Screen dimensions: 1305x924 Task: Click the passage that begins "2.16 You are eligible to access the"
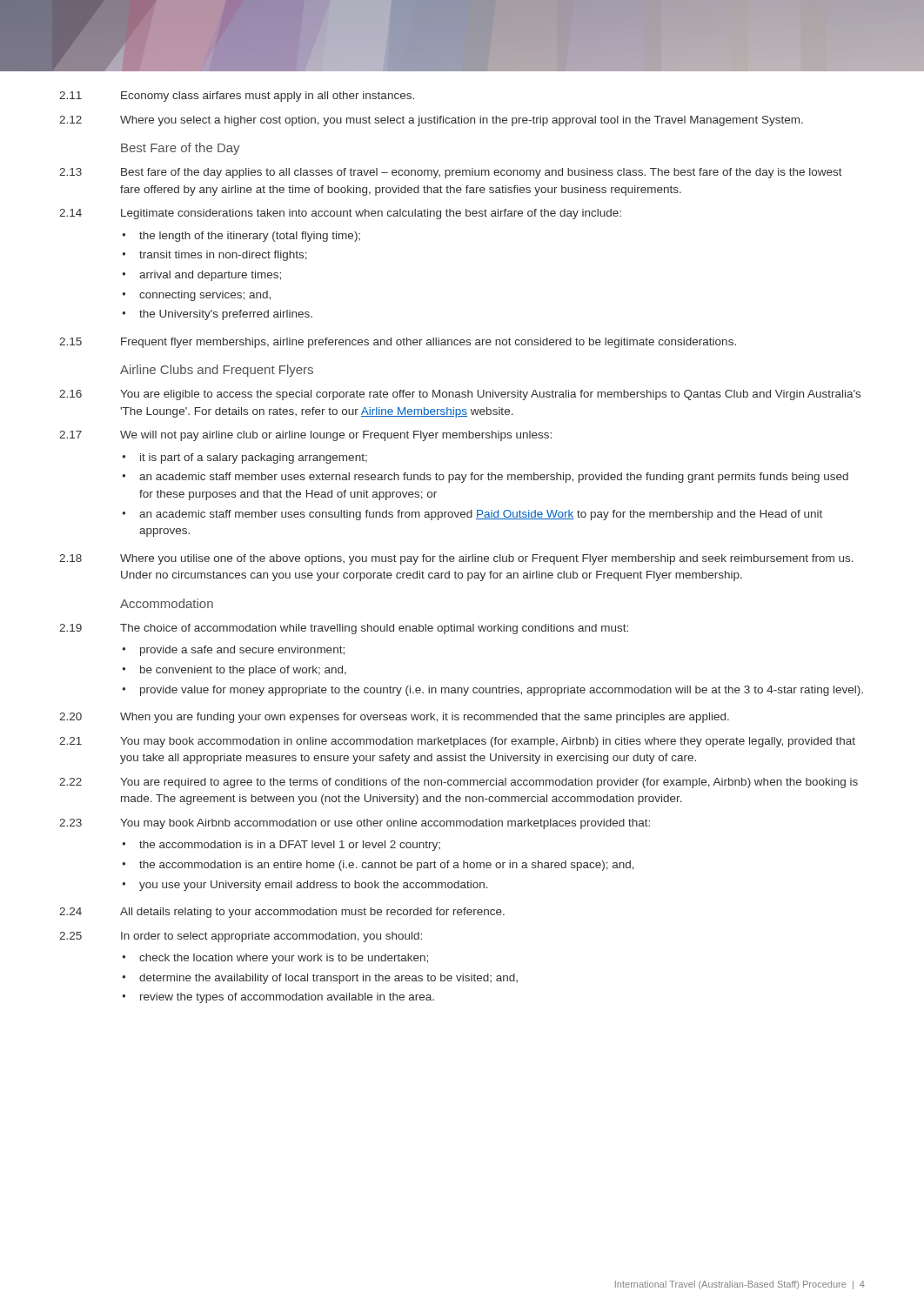tap(462, 403)
